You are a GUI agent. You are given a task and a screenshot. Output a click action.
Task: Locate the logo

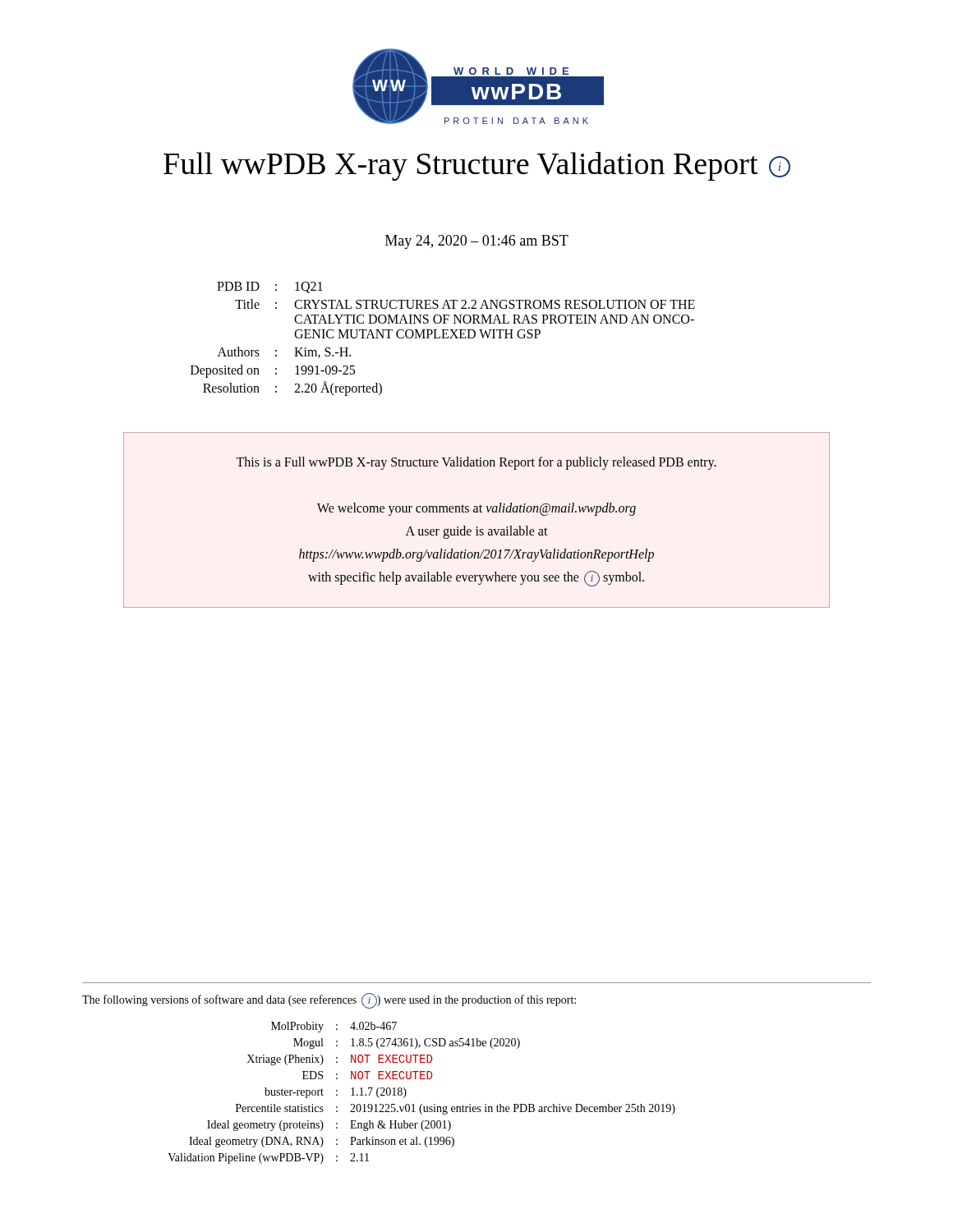(x=476, y=88)
